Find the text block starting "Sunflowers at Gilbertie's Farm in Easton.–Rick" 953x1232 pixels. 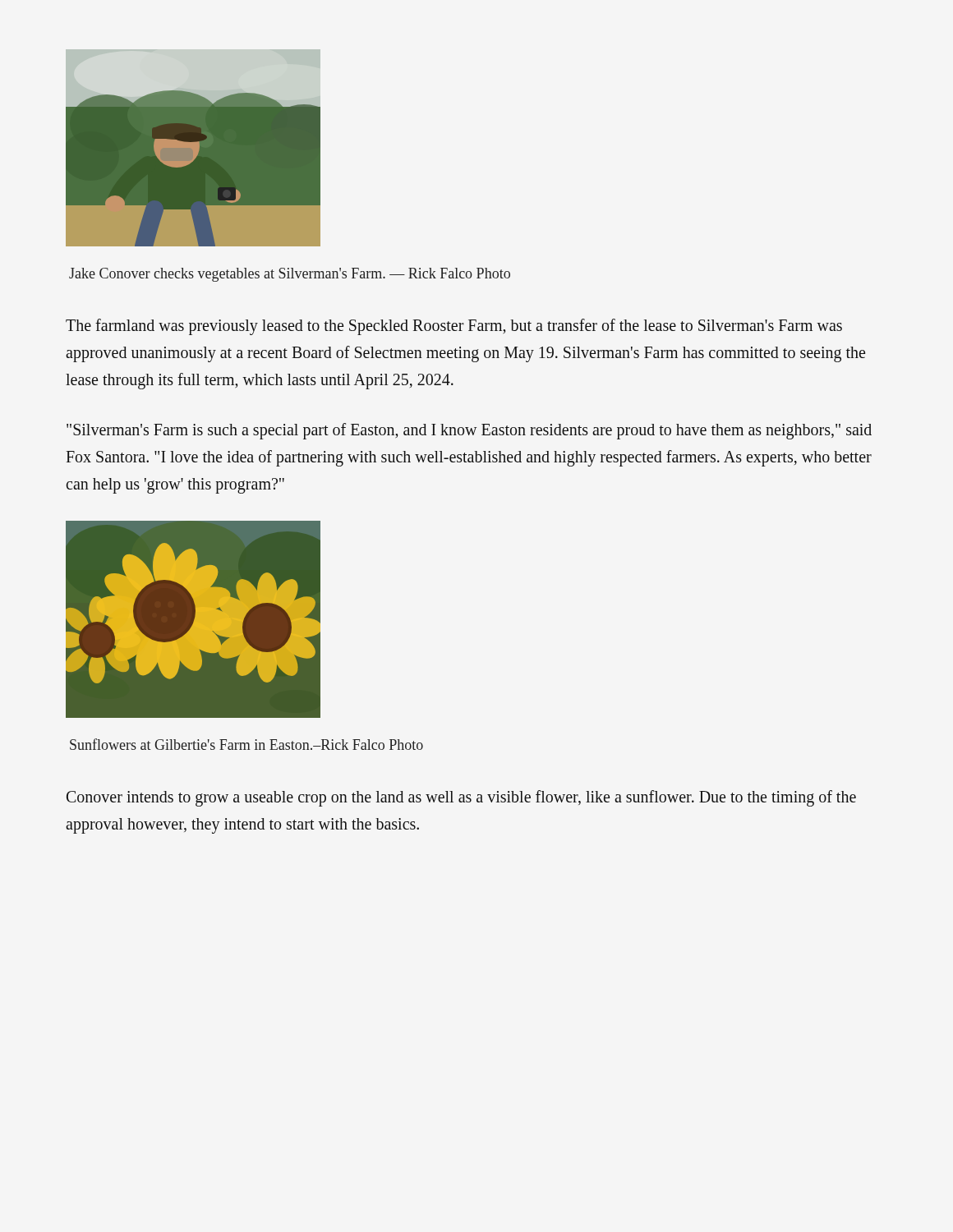tap(246, 745)
